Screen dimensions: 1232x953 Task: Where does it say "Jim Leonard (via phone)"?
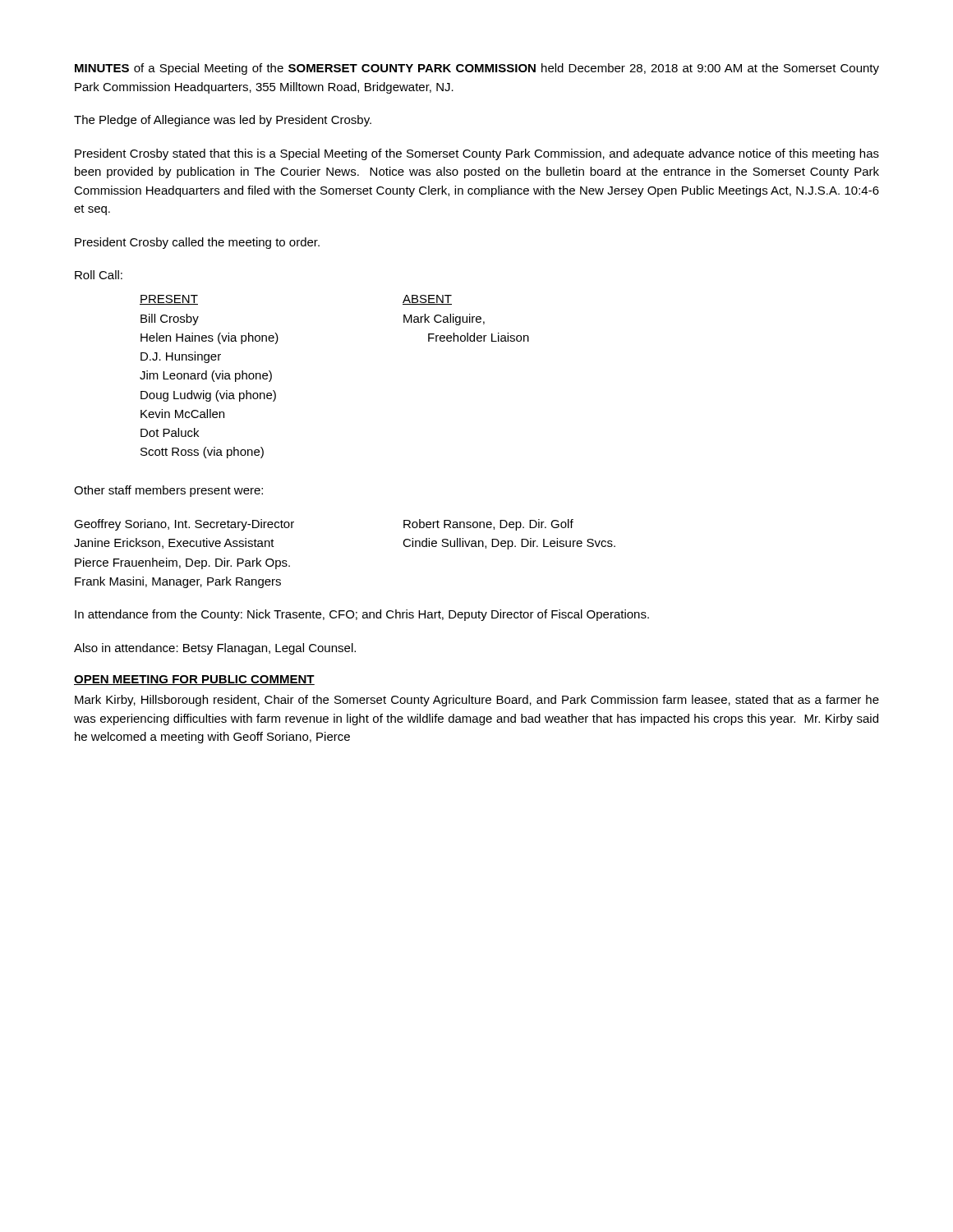coord(206,375)
